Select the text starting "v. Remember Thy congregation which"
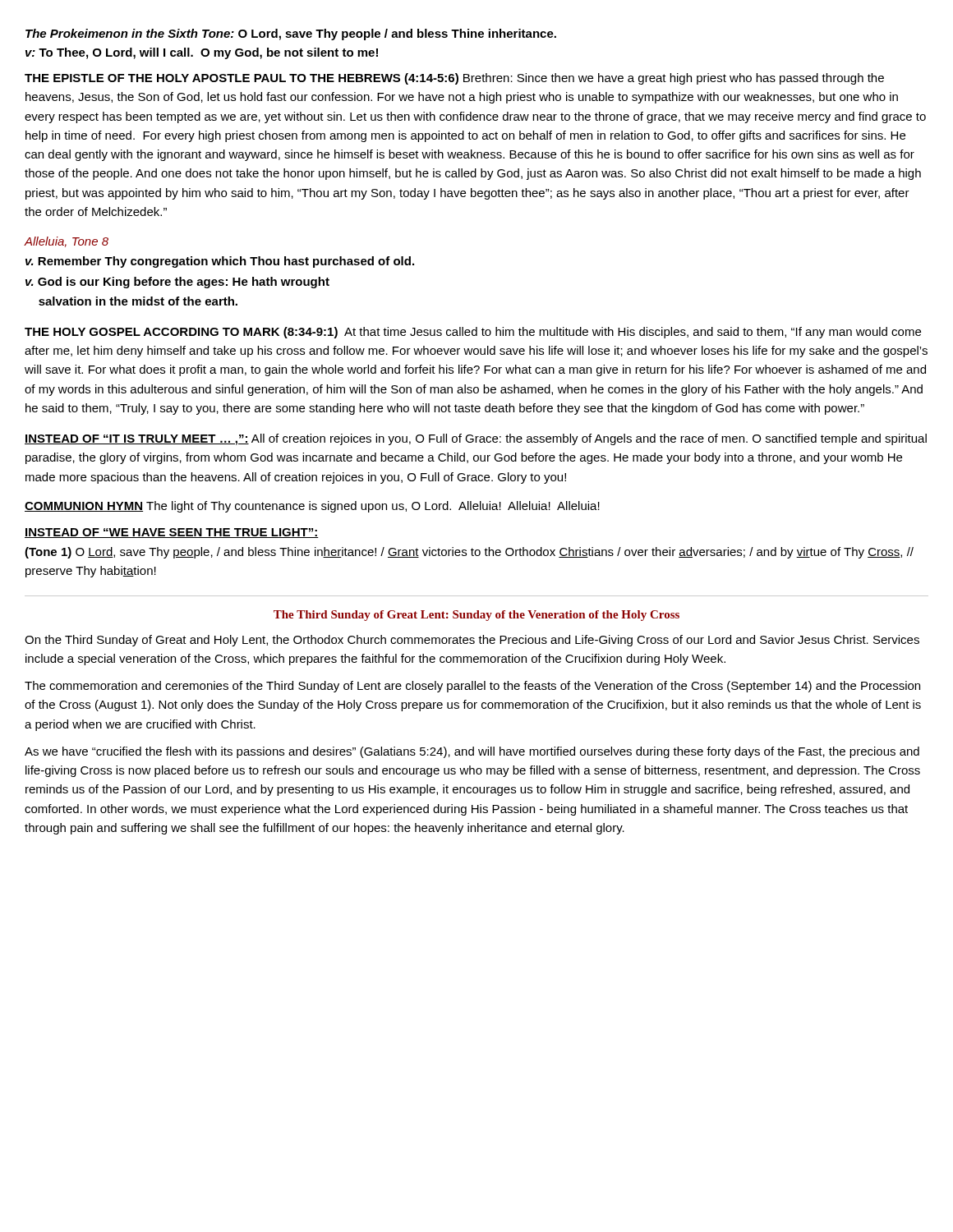 pos(220,262)
